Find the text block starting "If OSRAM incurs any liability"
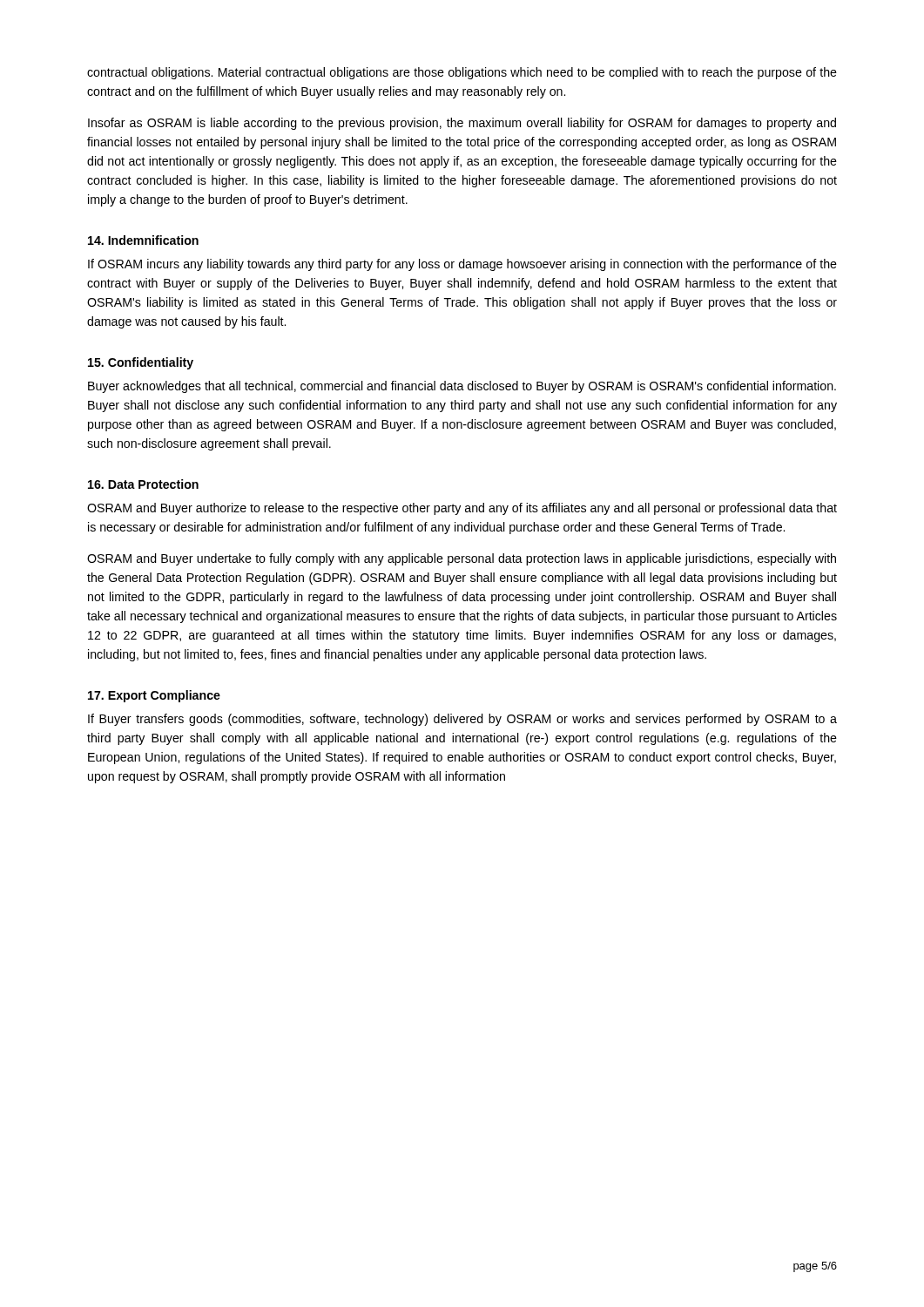Image resolution: width=924 pixels, height=1307 pixels. pyautogui.click(x=462, y=293)
